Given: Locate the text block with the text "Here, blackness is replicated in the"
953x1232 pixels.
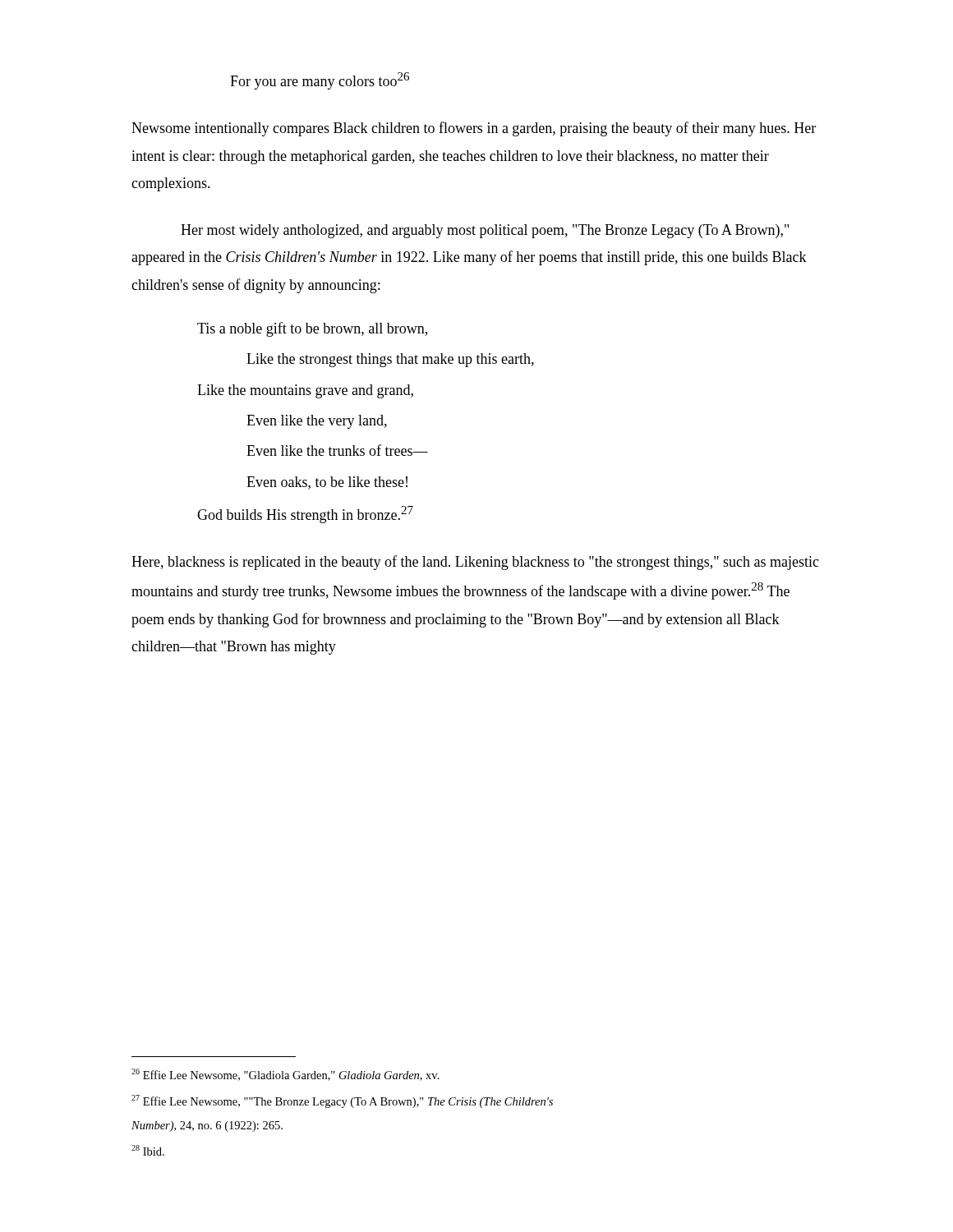Looking at the screenshot, I should pos(475,604).
